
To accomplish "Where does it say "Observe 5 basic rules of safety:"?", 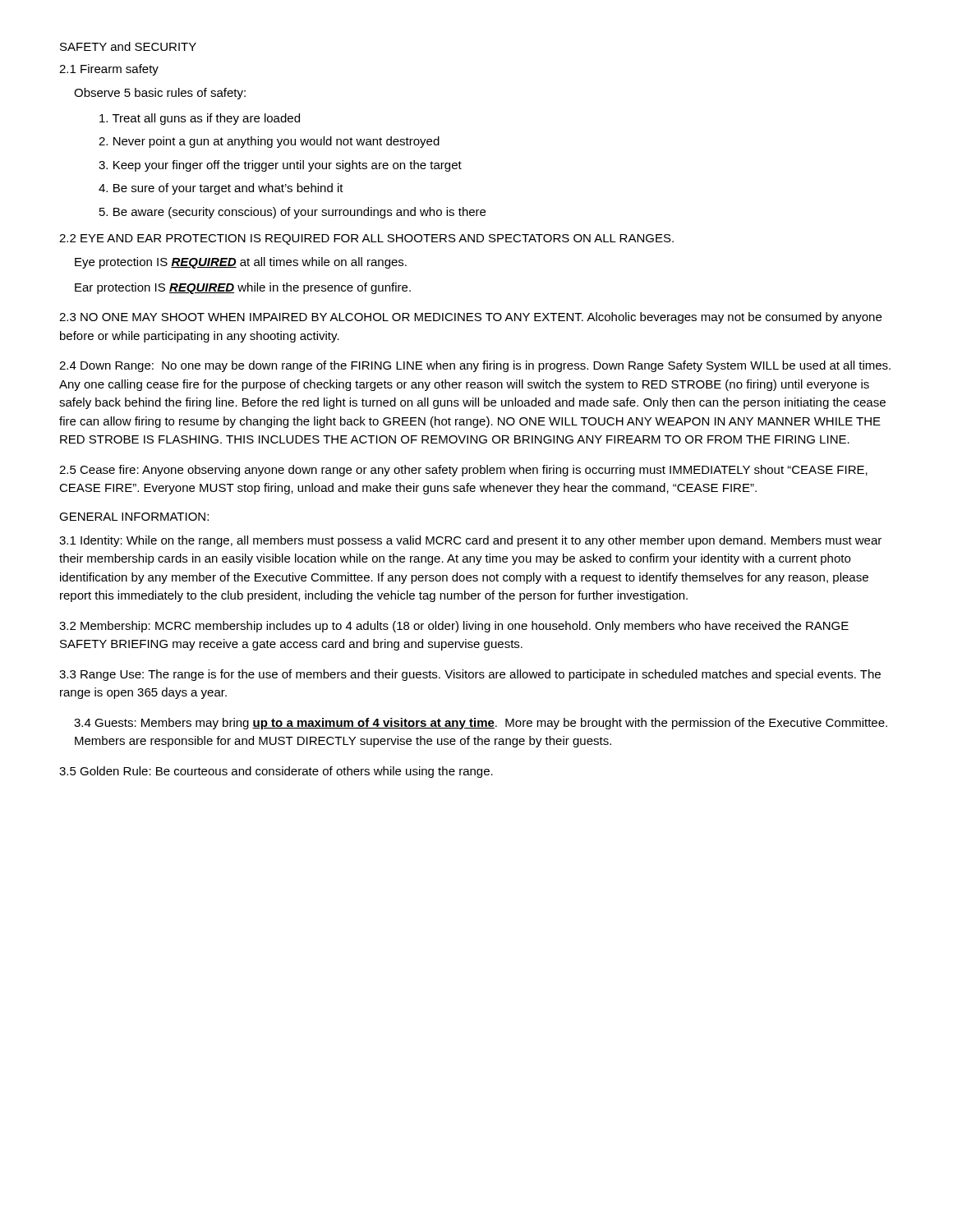I will click(160, 92).
